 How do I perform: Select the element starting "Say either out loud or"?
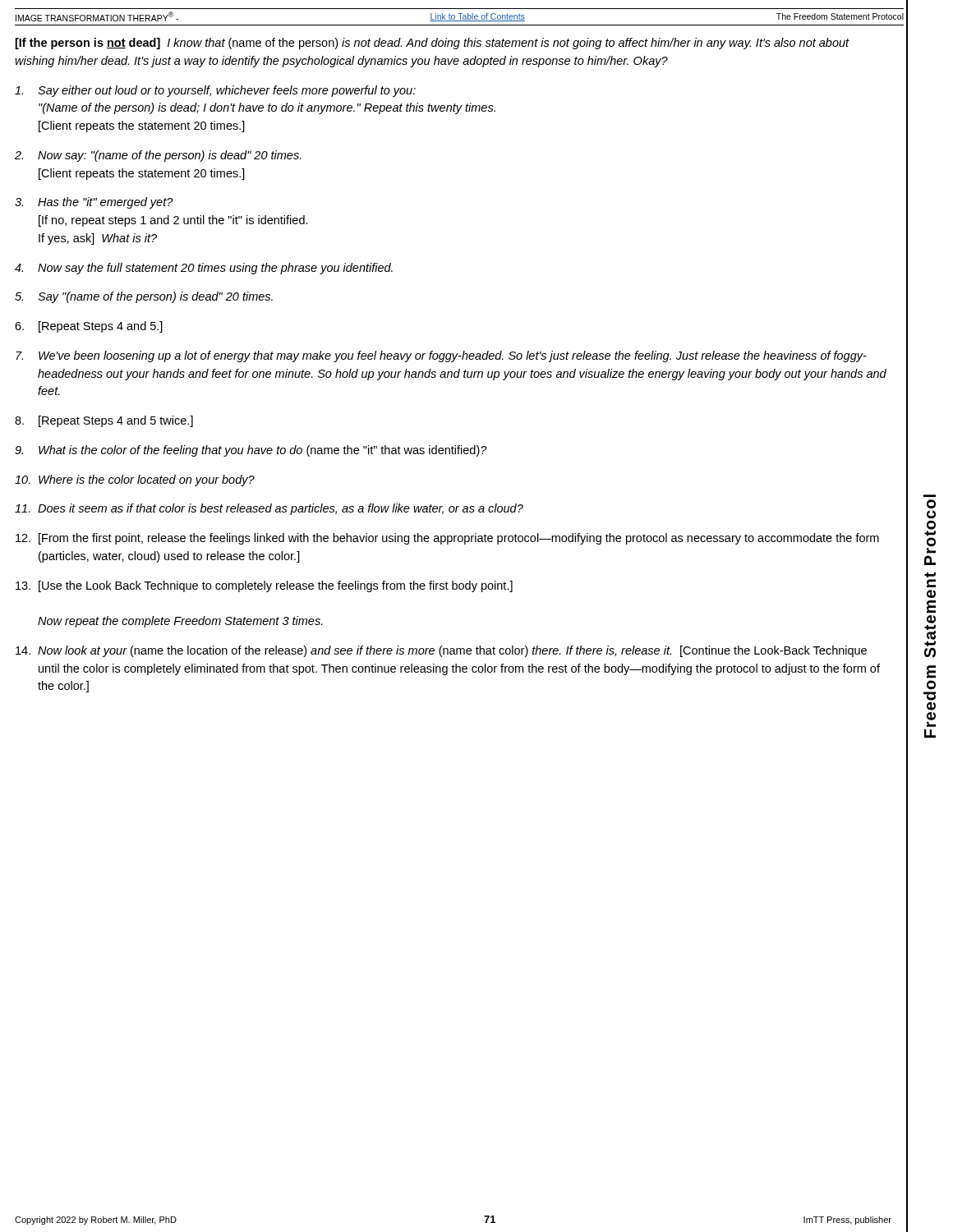point(256,107)
